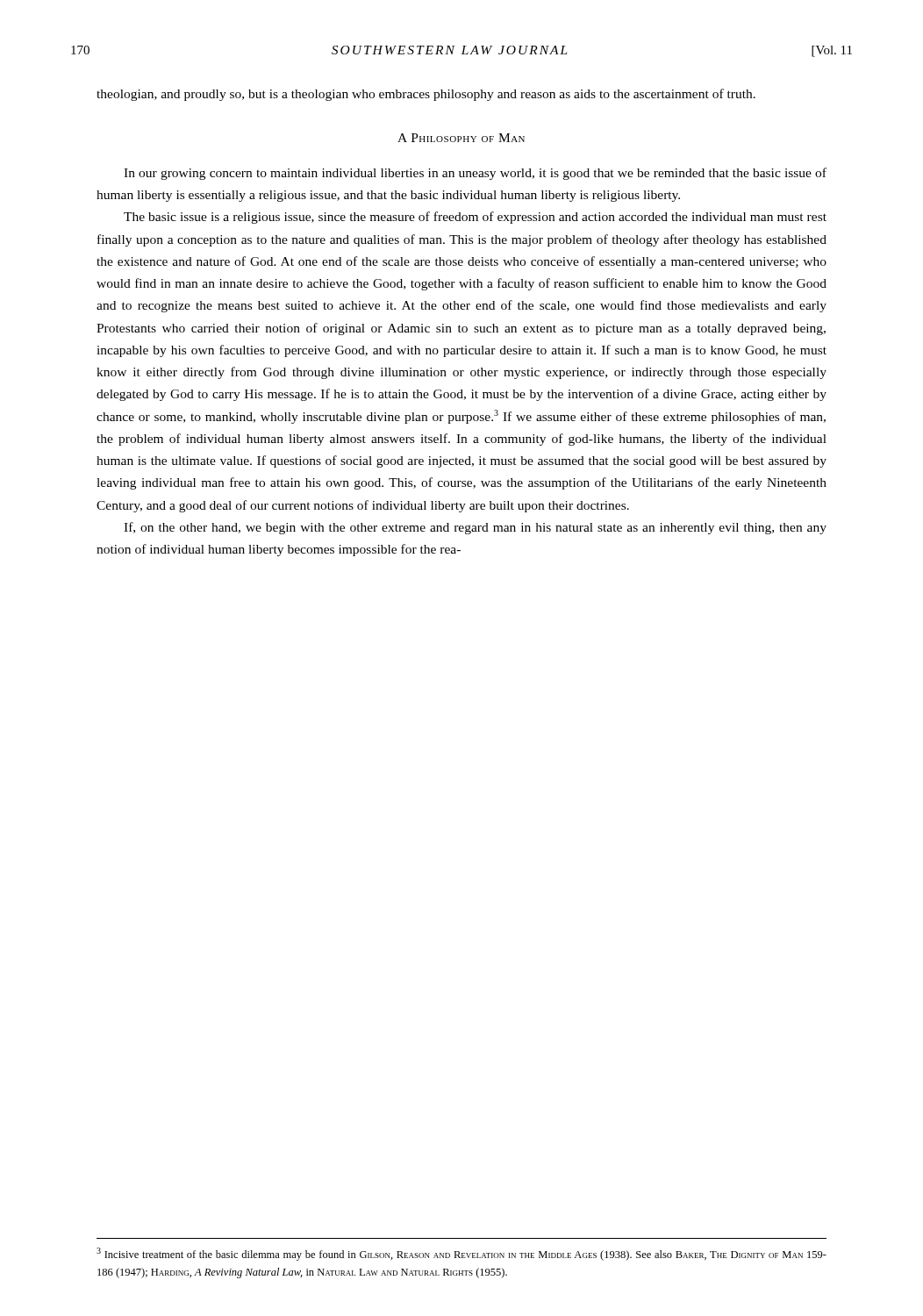Image resolution: width=923 pixels, height=1316 pixels.
Task: Select the text starting "In our growing concern to"
Action: [x=462, y=183]
